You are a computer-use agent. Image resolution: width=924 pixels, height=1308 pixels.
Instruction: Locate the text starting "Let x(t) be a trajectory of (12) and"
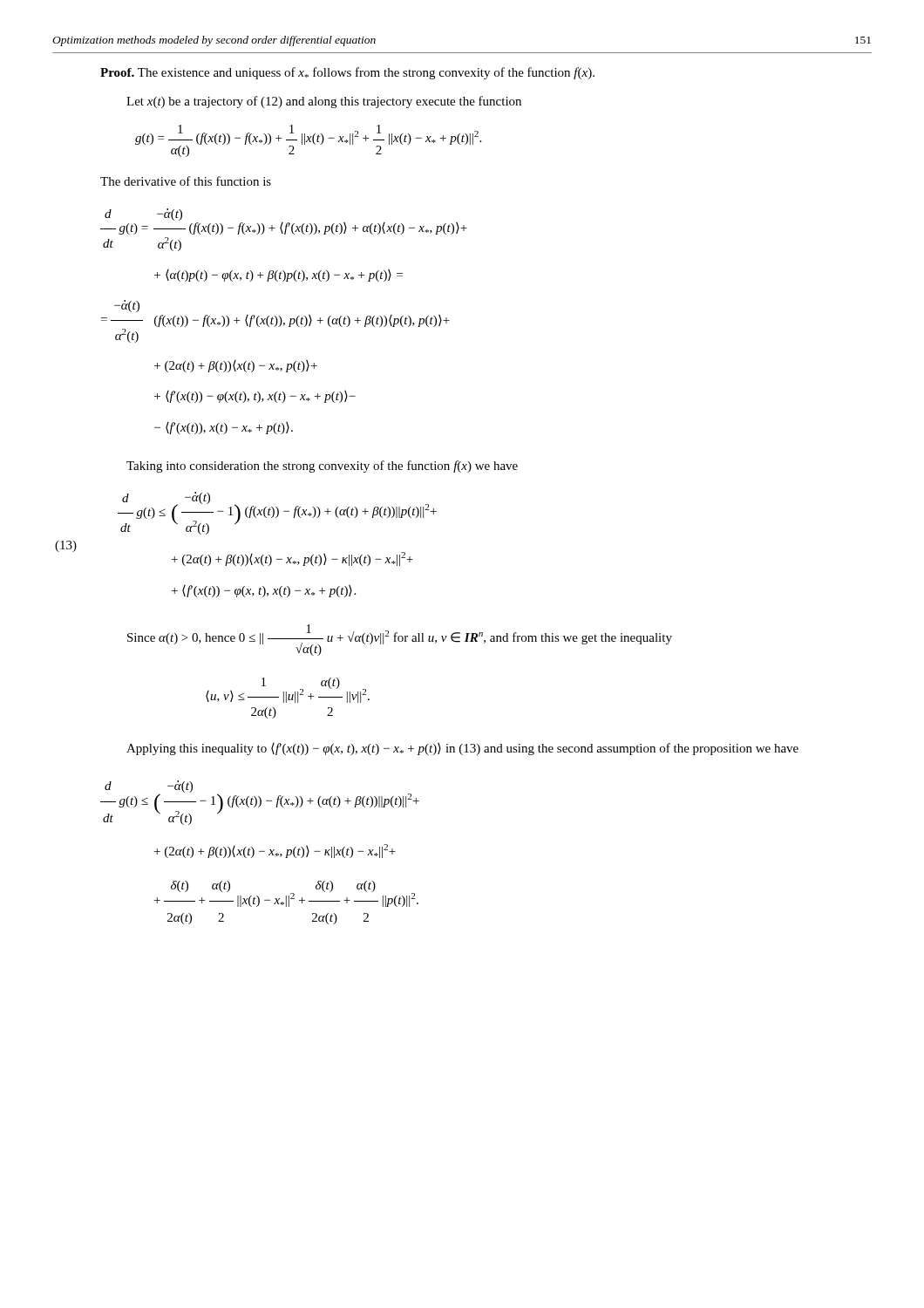click(324, 101)
